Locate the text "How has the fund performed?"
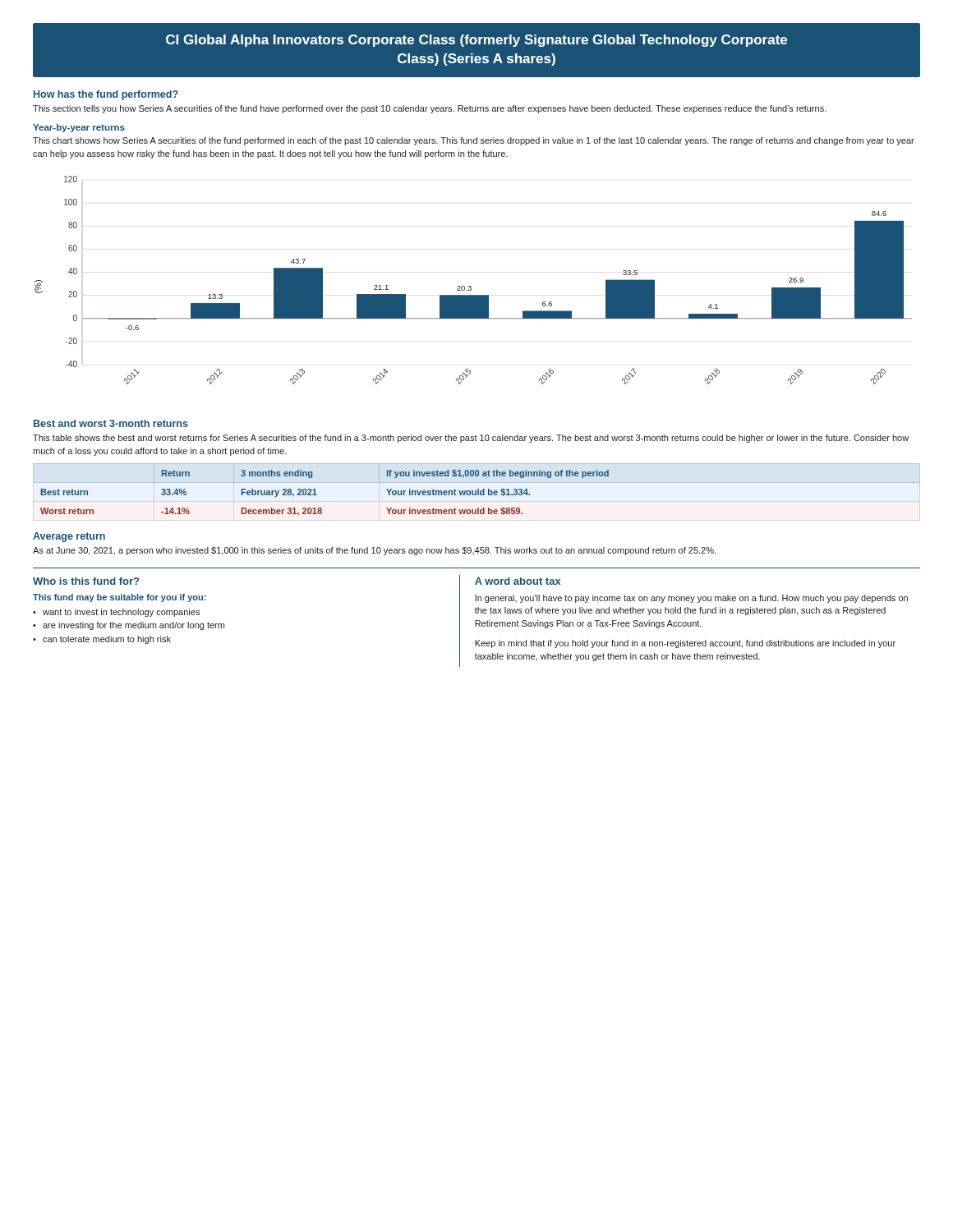 pyautogui.click(x=106, y=94)
